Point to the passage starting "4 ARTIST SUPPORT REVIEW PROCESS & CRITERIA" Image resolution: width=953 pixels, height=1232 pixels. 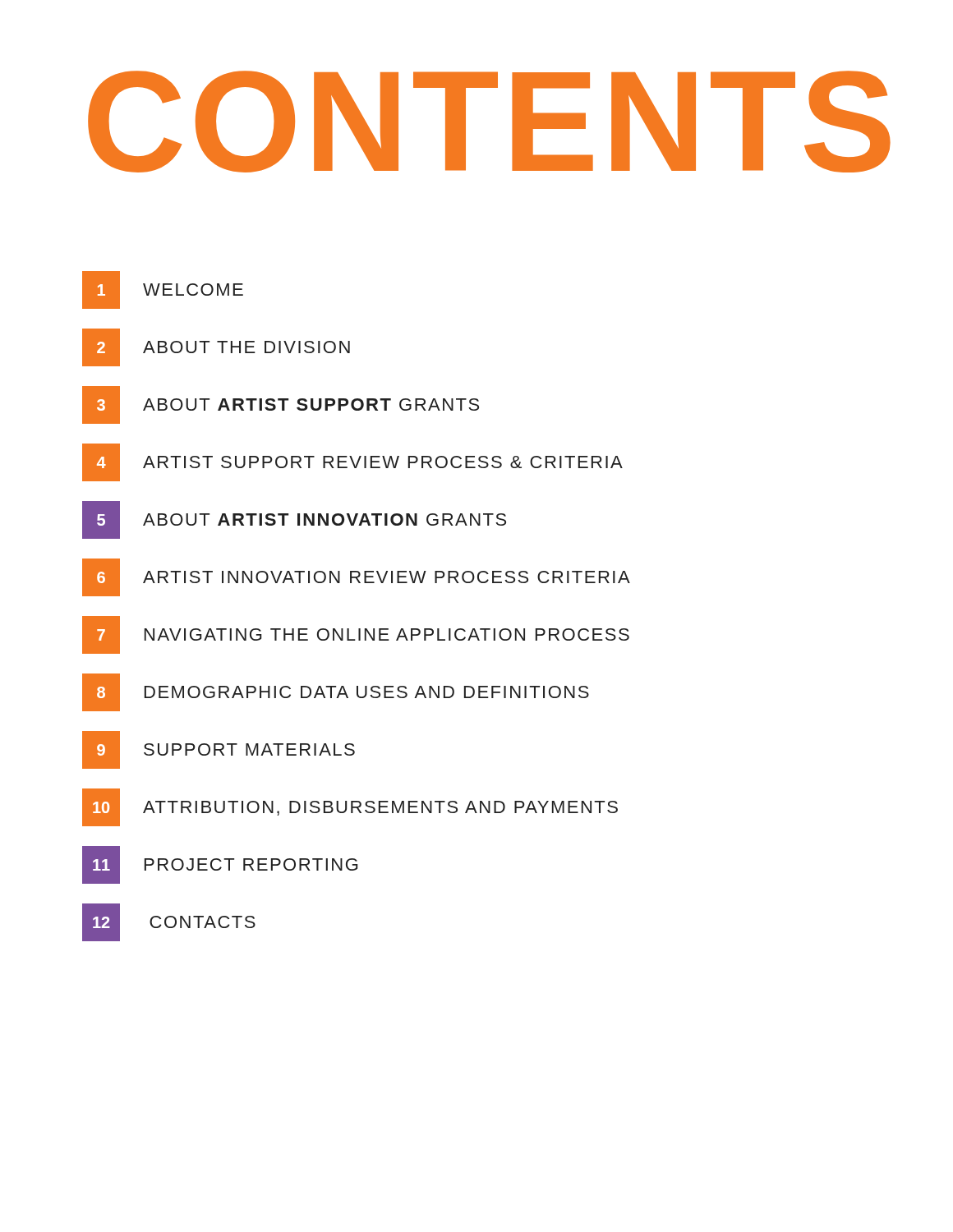[x=353, y=462]
